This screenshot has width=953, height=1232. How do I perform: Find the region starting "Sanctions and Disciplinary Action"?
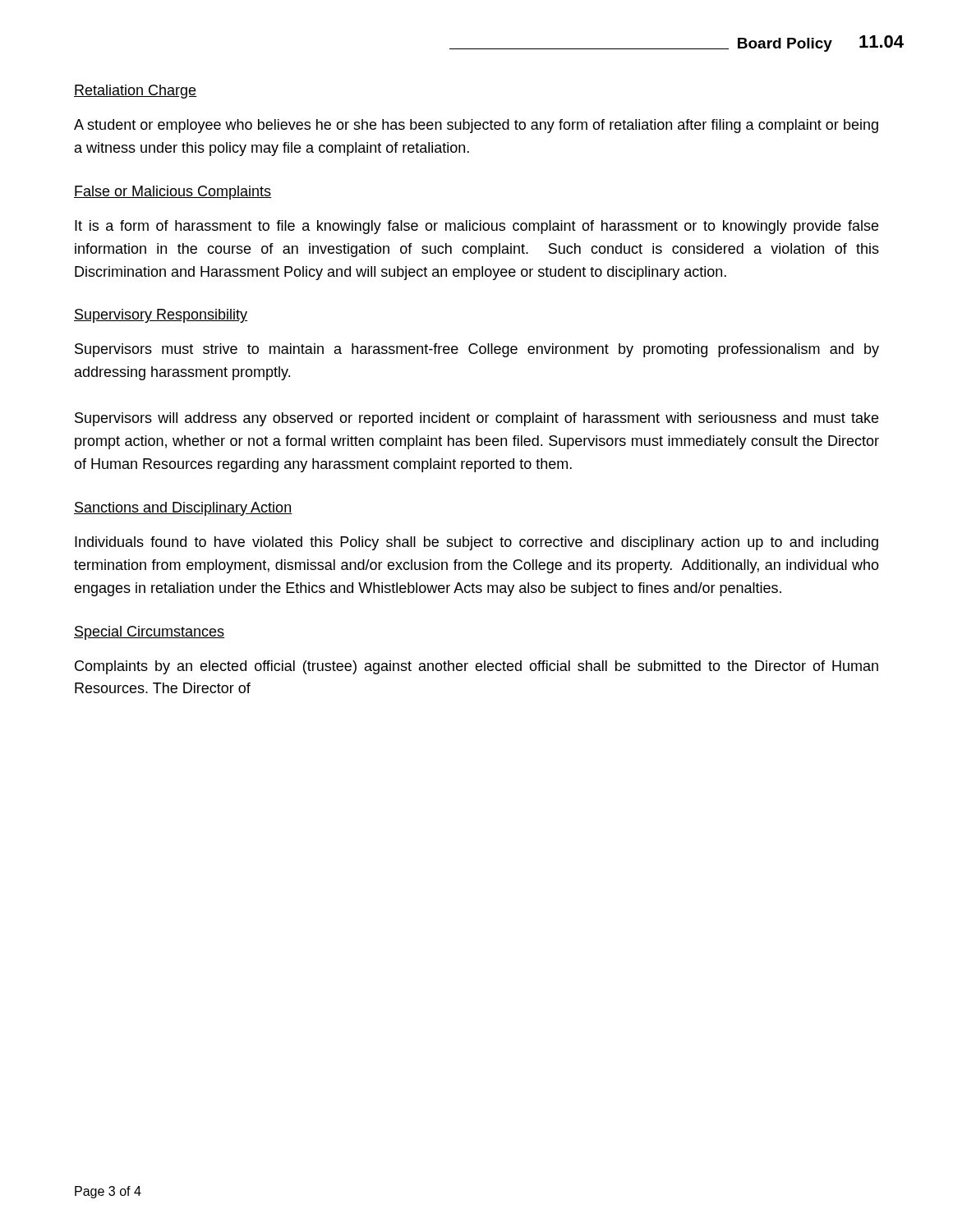tap(183, 508)
